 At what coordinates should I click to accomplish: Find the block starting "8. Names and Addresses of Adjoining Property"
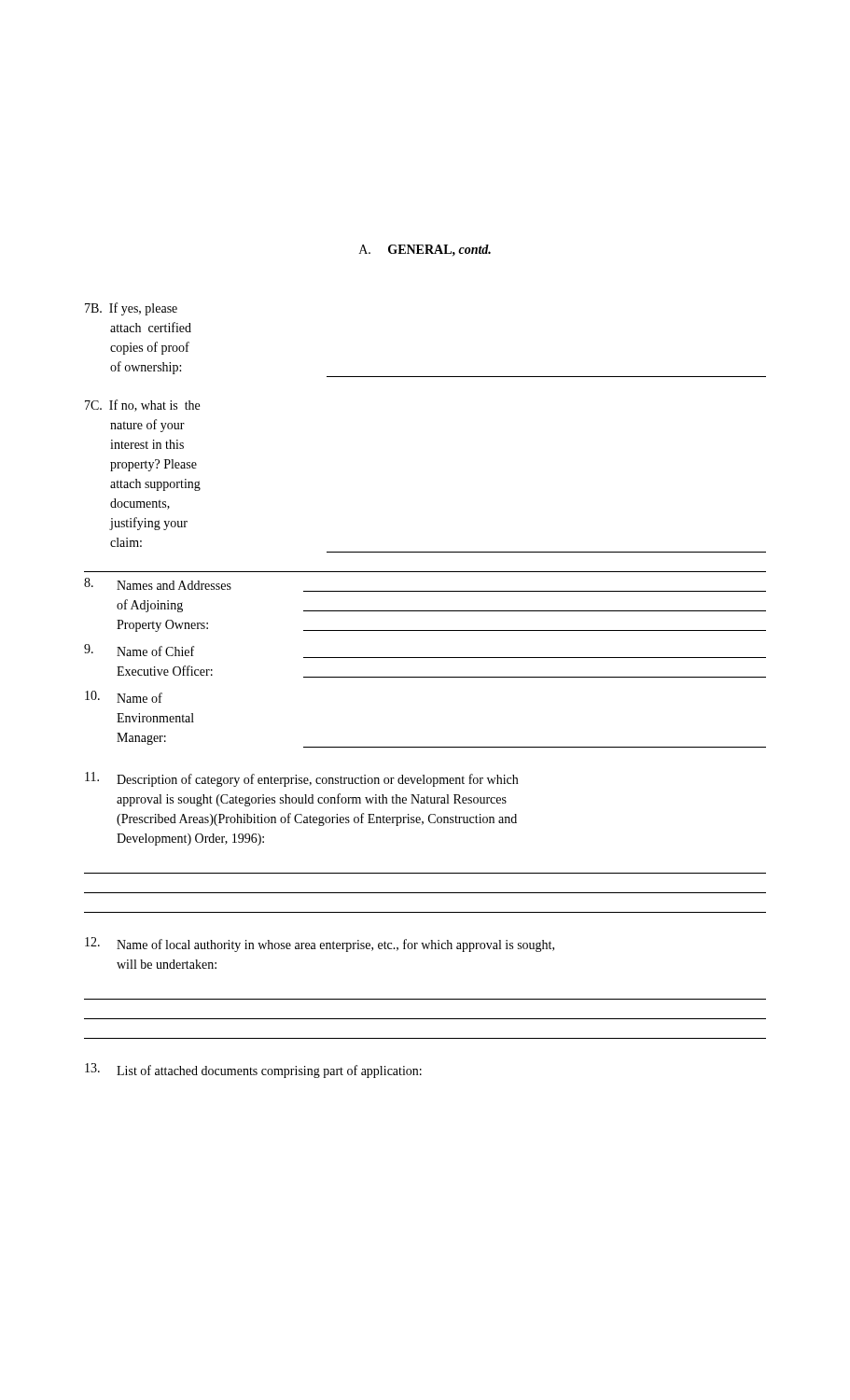(425, 605)
